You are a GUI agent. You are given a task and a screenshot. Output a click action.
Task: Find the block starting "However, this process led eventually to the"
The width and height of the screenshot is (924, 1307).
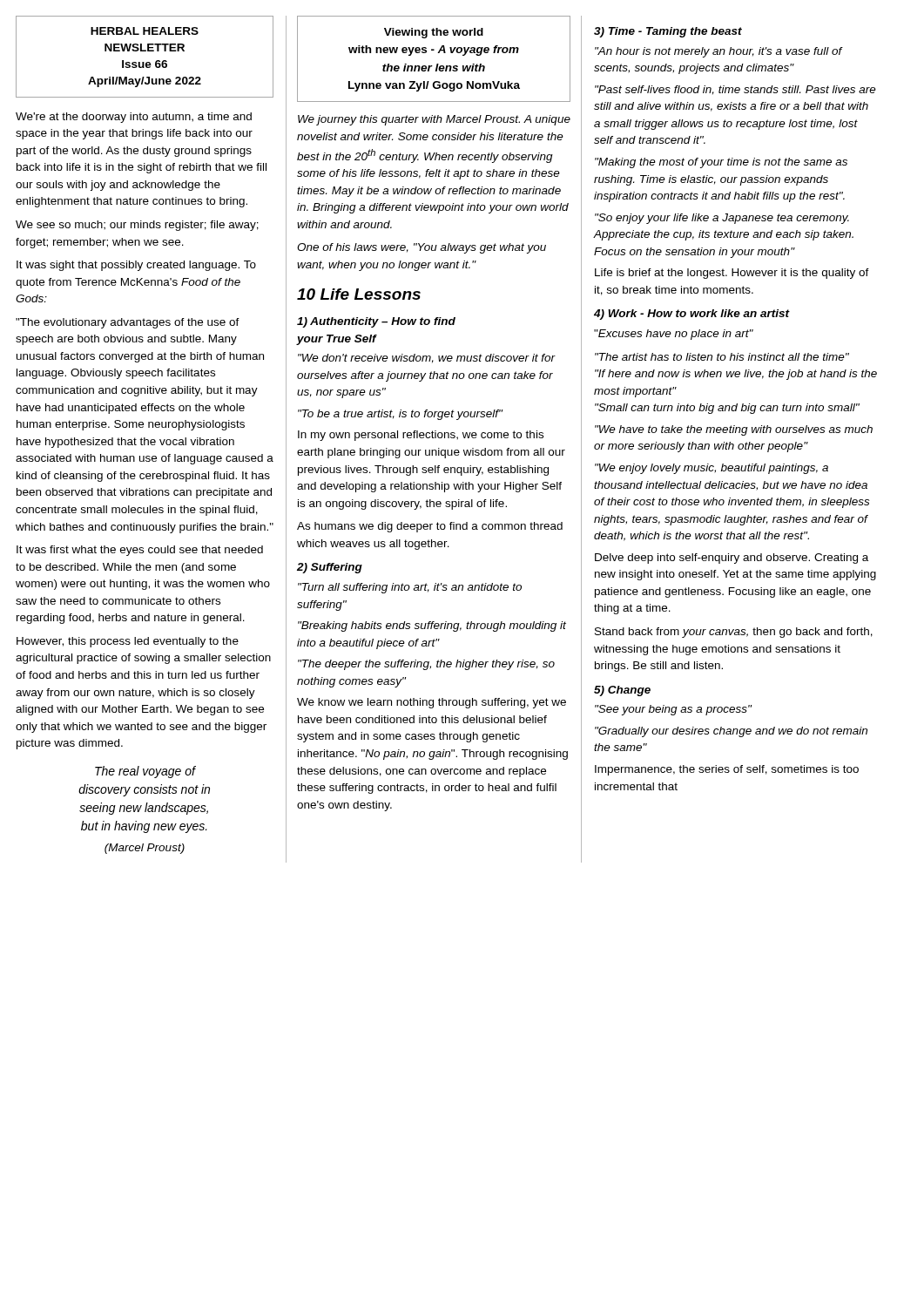[145, 692]
